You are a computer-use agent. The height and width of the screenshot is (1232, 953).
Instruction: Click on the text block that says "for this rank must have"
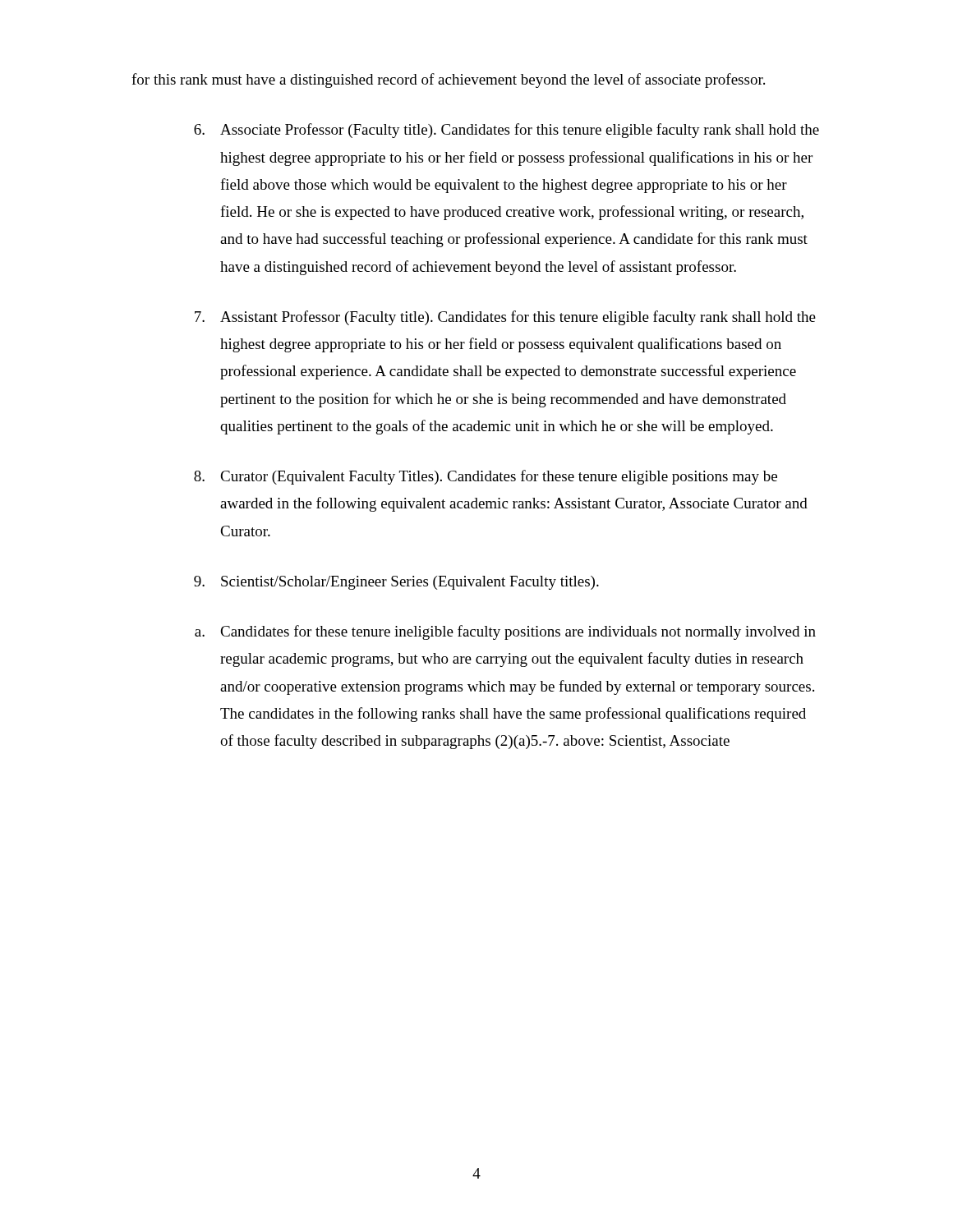tap(476, 79)
